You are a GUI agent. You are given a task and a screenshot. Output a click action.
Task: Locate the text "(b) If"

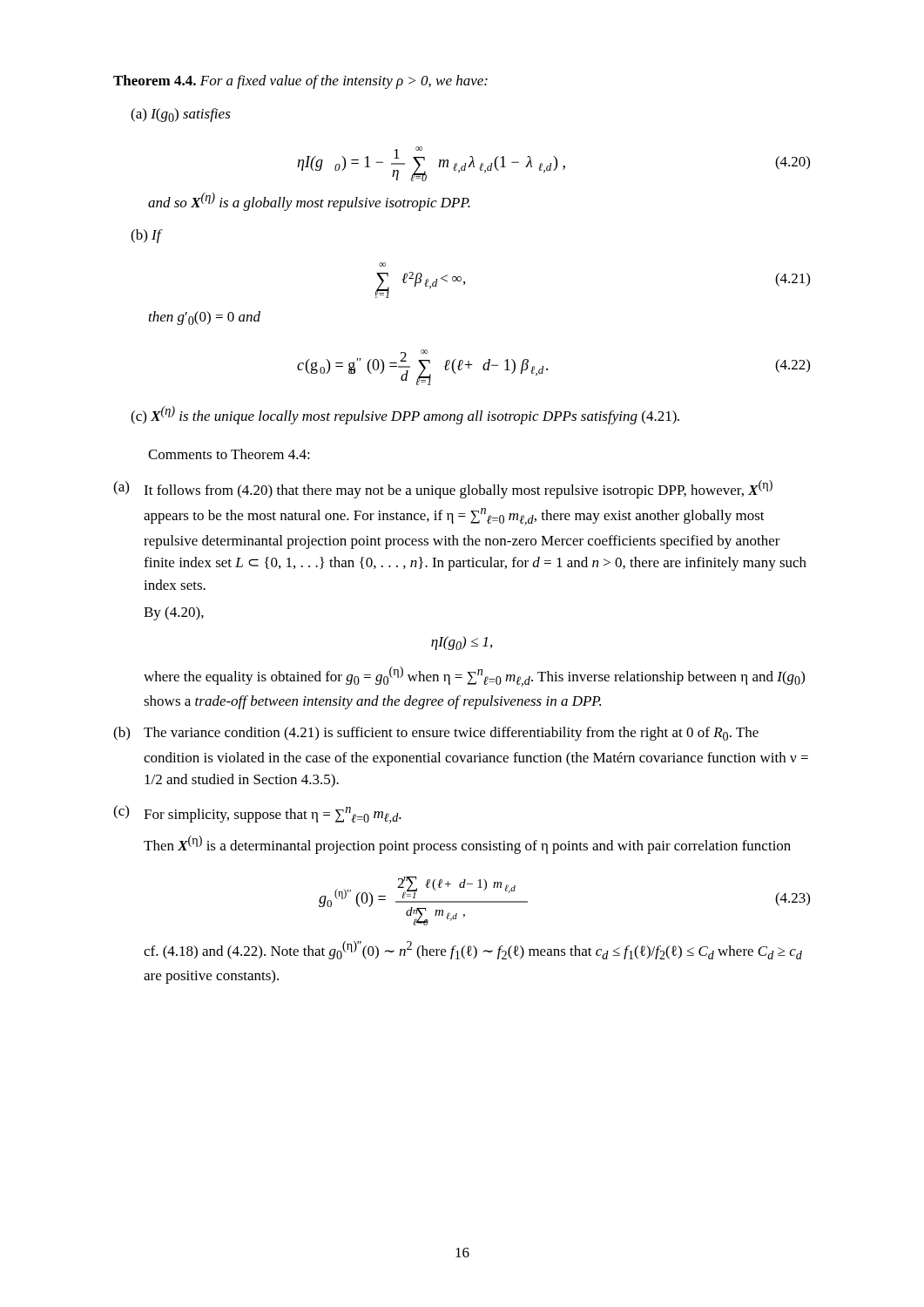pyautogui.click(x=146, y=235)
